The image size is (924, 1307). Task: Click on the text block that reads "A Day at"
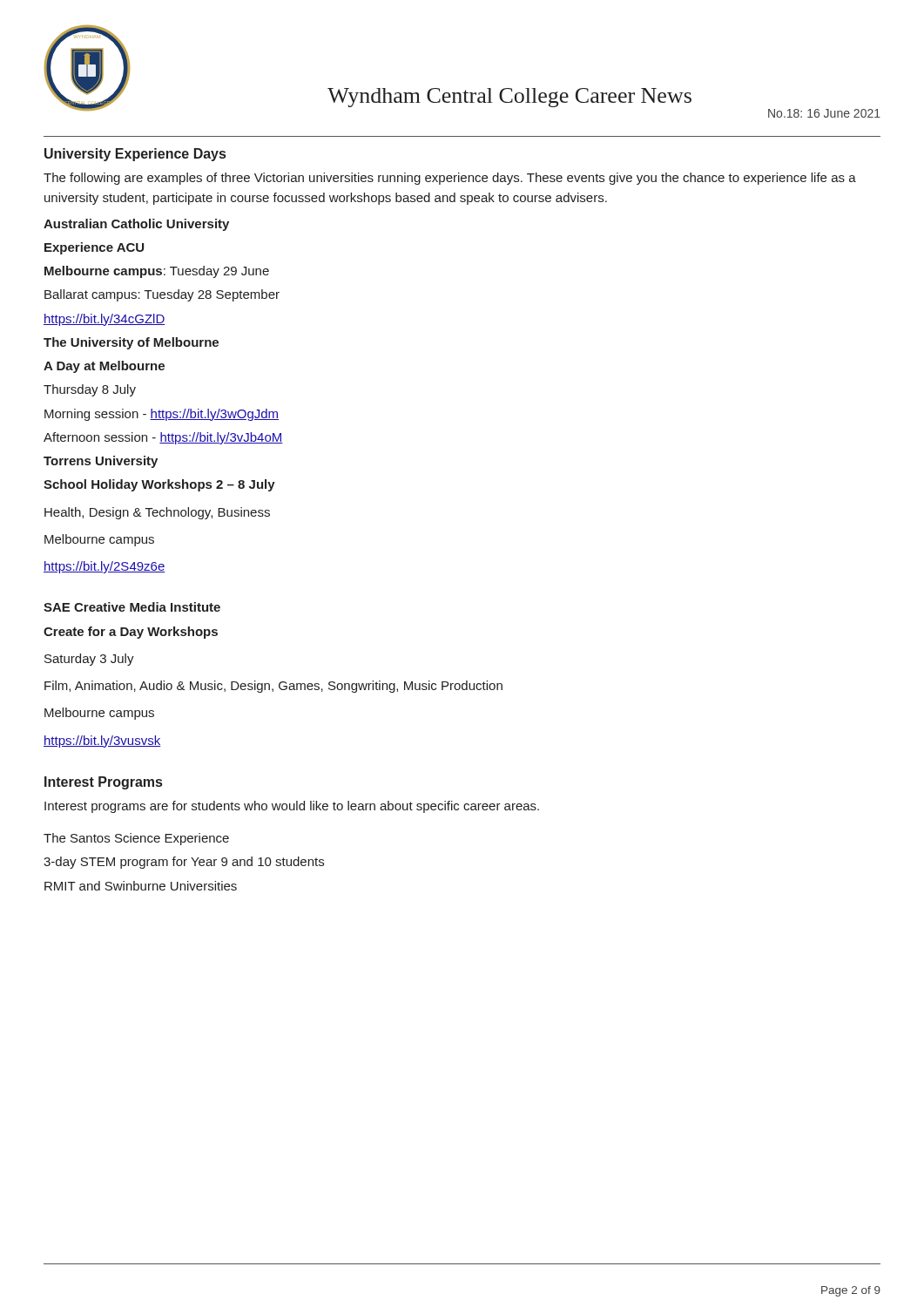[x=104, y=366]
